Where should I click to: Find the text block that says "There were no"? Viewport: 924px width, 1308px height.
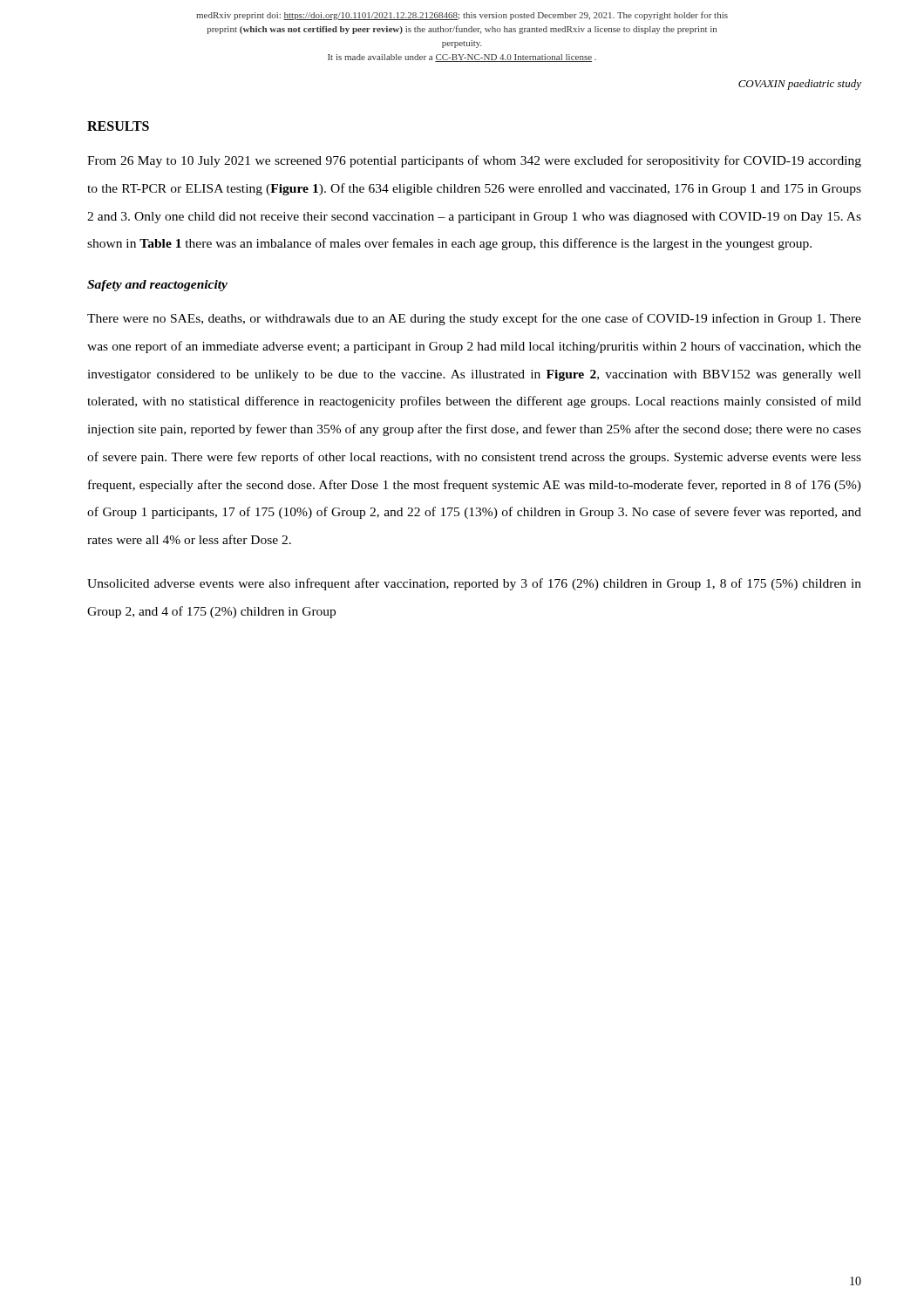coord(474,429)
